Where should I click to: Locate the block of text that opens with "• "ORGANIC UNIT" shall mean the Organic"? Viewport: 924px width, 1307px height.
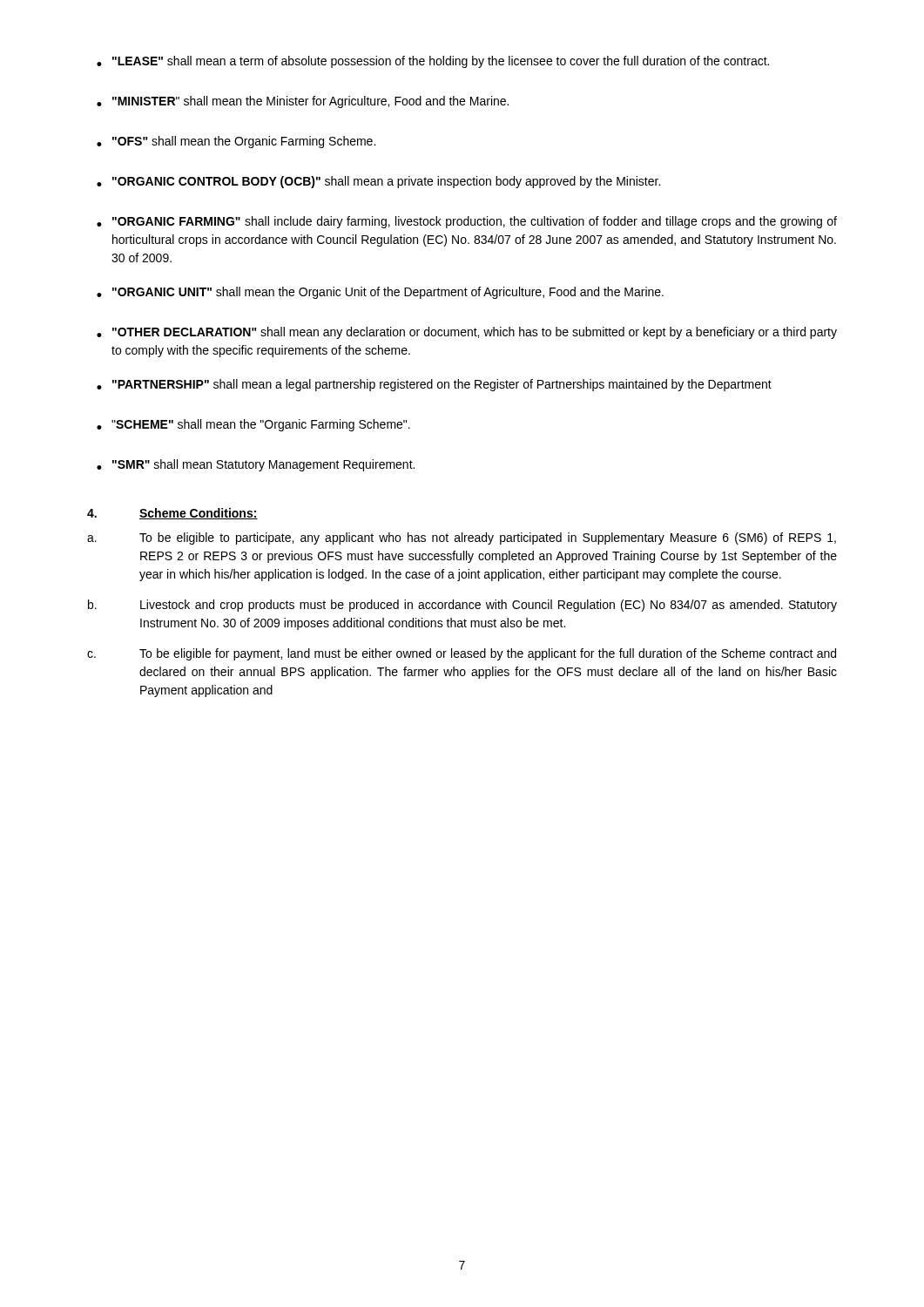point(462,295)
